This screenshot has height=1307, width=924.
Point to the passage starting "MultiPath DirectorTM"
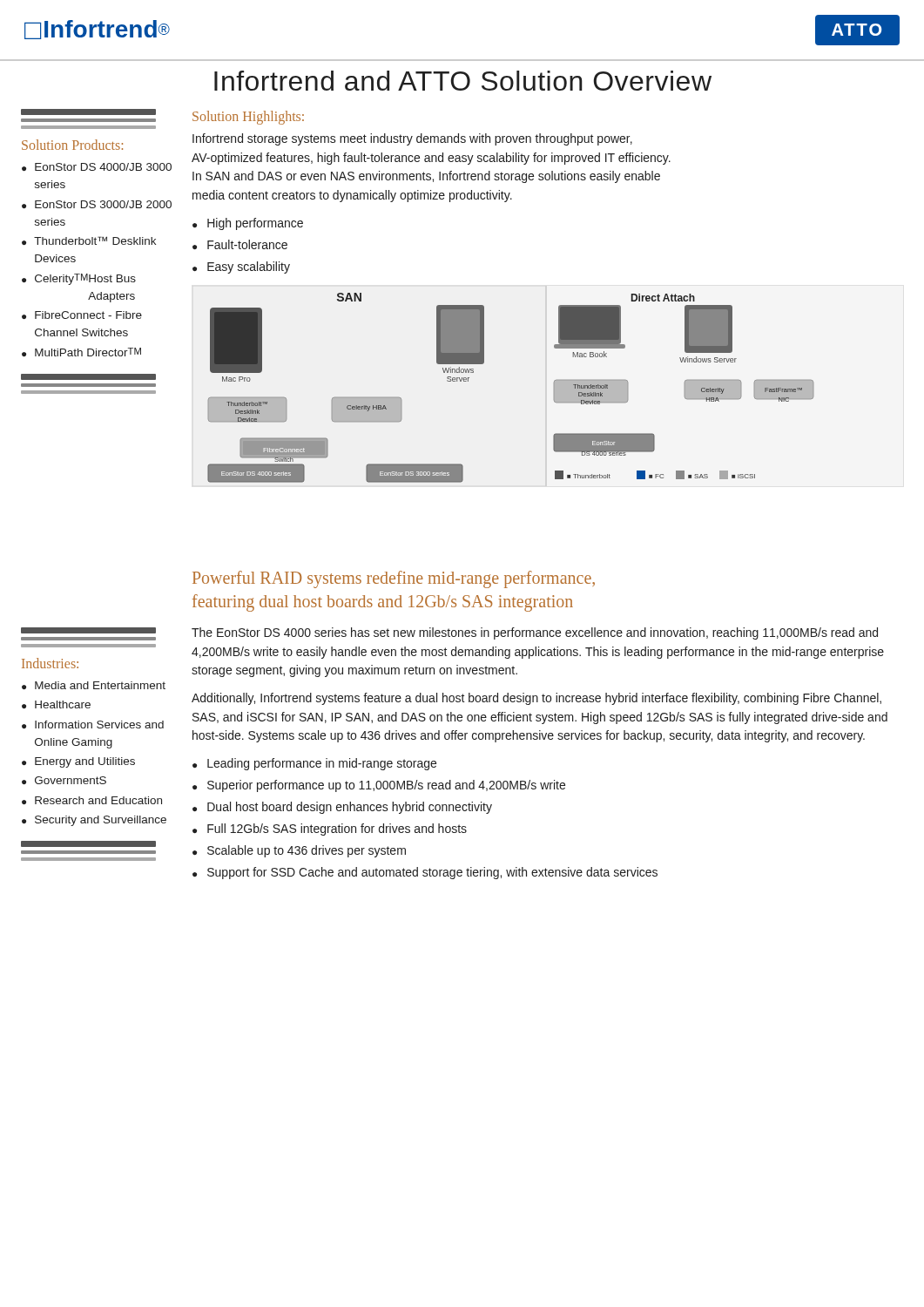coord(88,351)
